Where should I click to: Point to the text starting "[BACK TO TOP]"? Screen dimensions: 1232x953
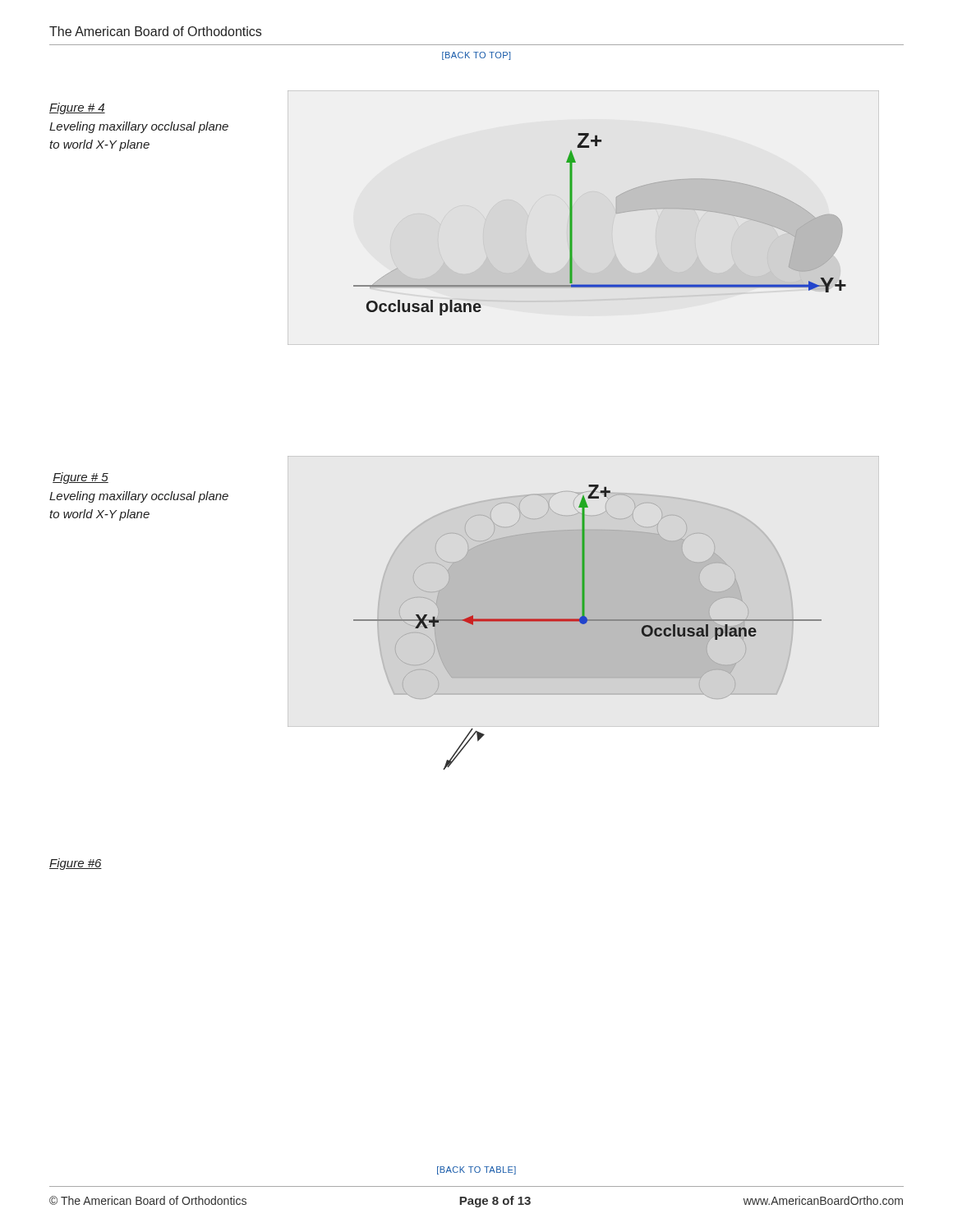[x=476, y=55]
